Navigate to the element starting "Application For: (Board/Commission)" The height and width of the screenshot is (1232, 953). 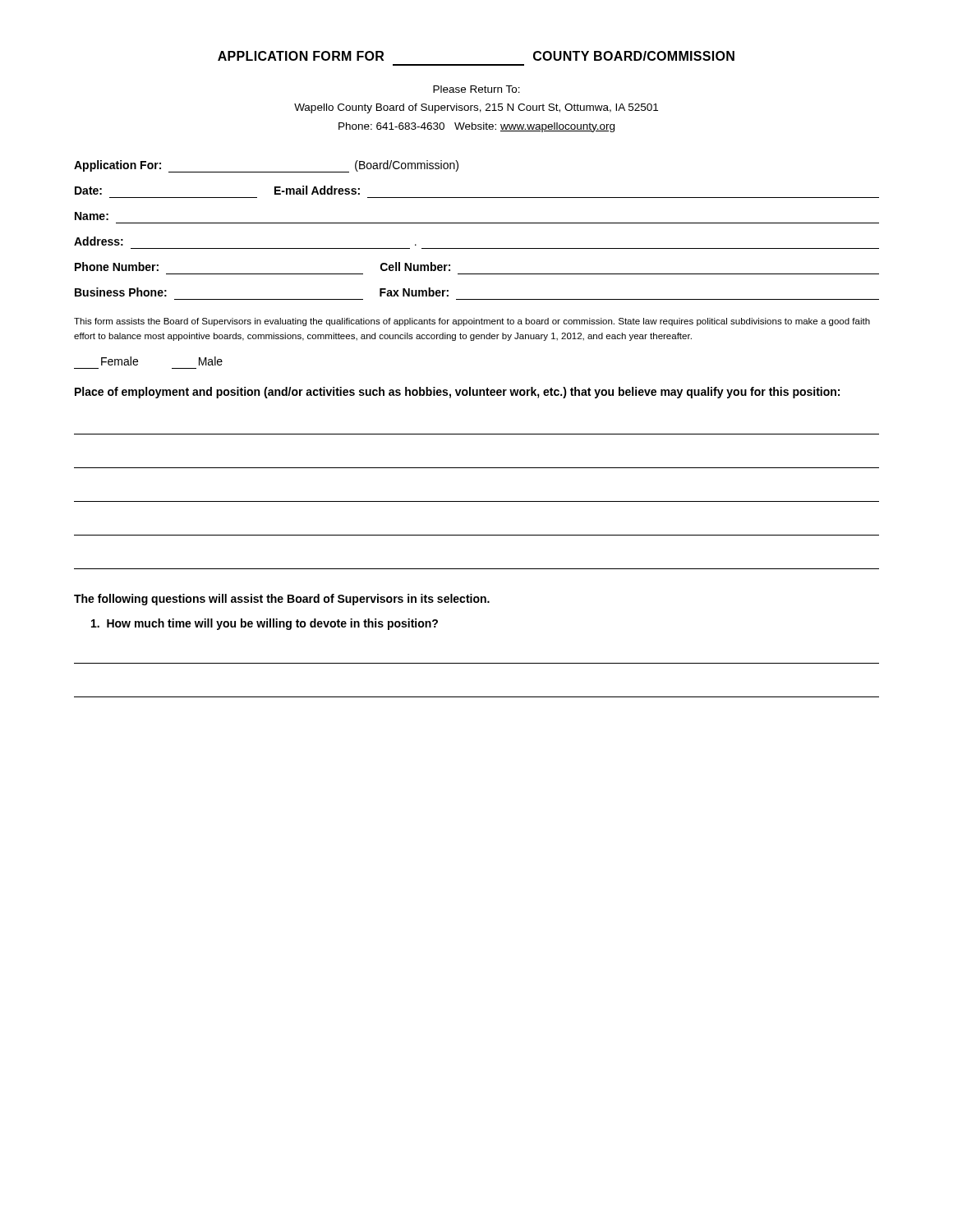click(267, 165)
